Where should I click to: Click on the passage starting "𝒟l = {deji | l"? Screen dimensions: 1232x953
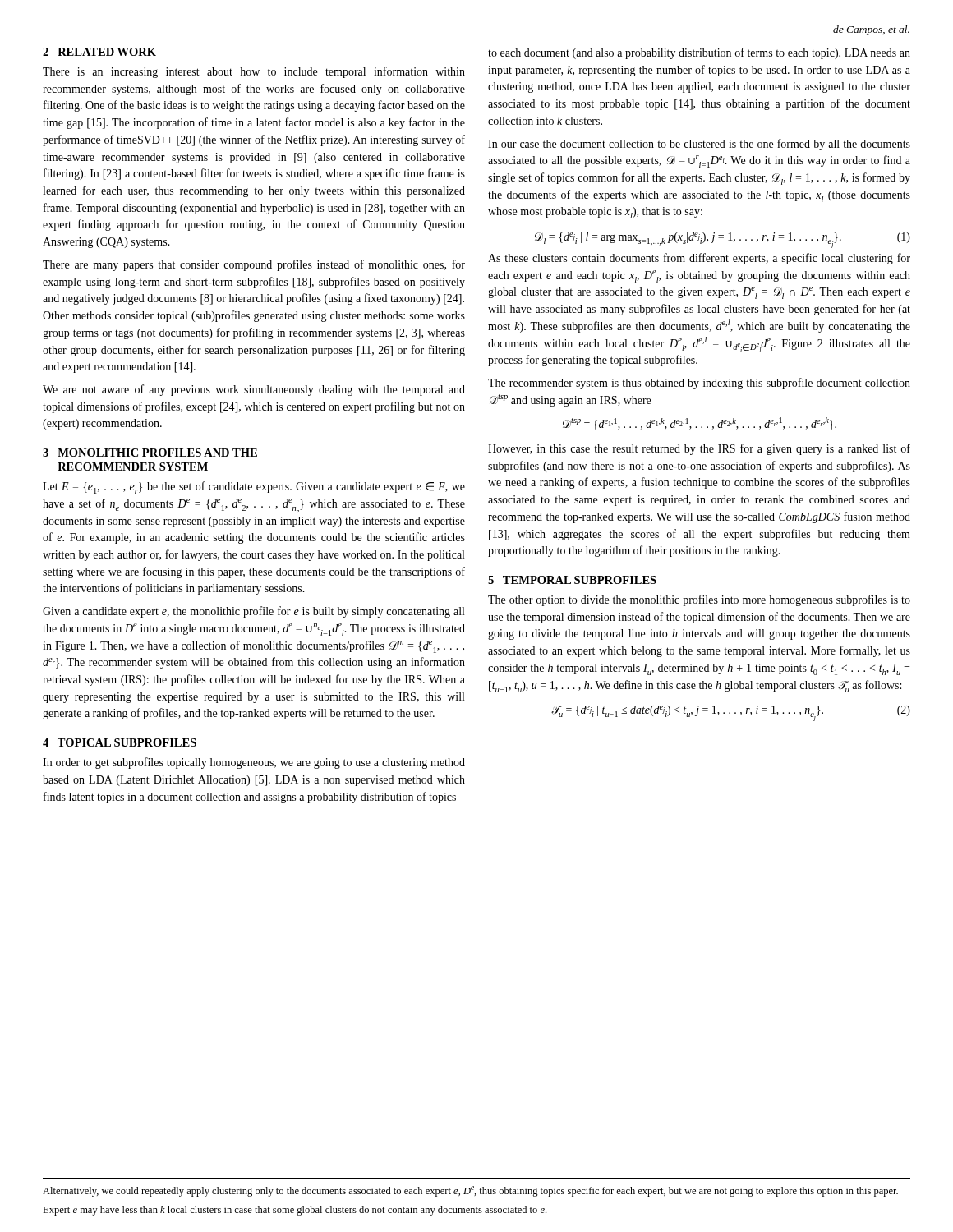point(699,237)
